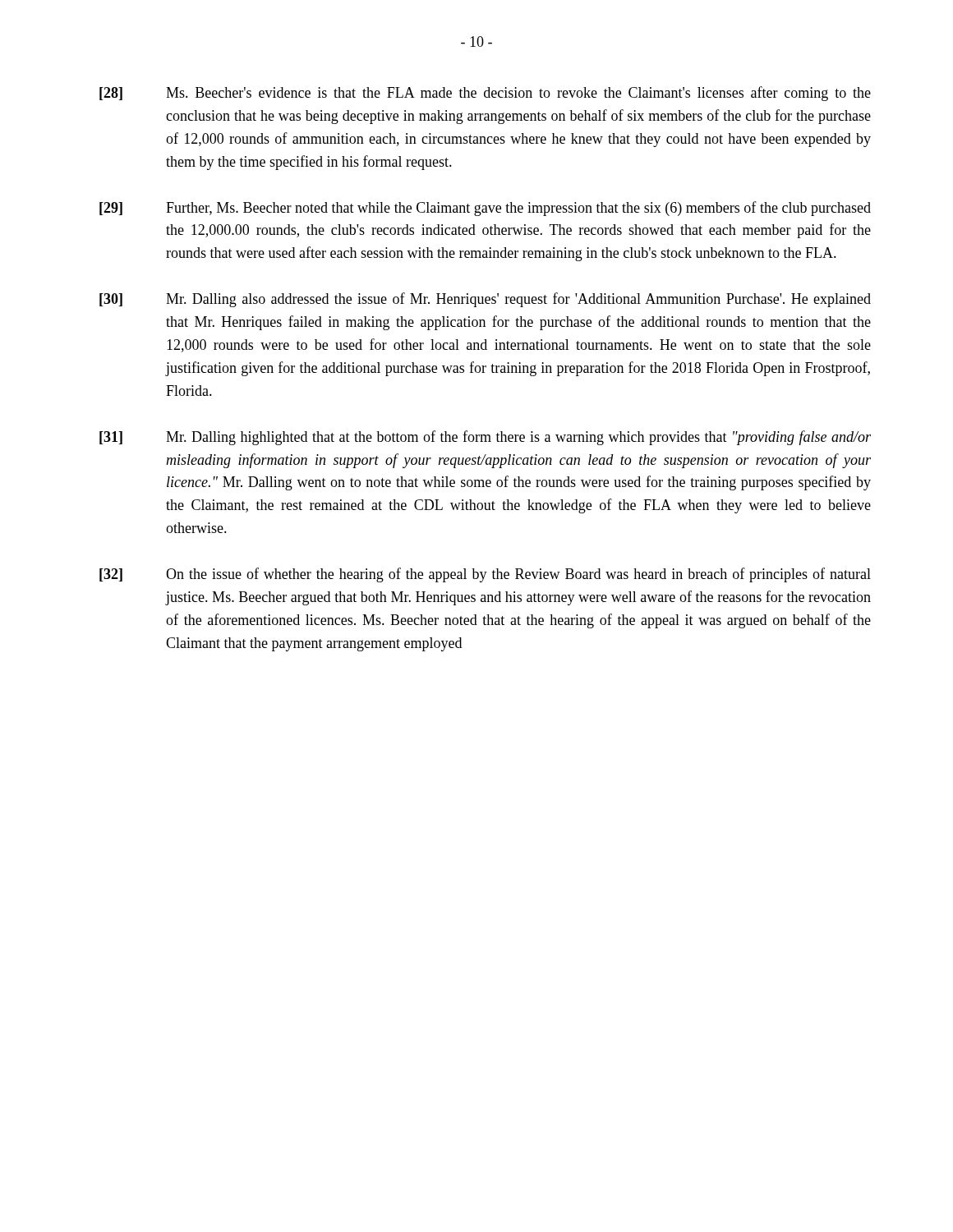Viewport: 953px width, 1232px height.
Task: Find the text starting "[32] On the issue of whether the"
Action: [x=485, y=609]
